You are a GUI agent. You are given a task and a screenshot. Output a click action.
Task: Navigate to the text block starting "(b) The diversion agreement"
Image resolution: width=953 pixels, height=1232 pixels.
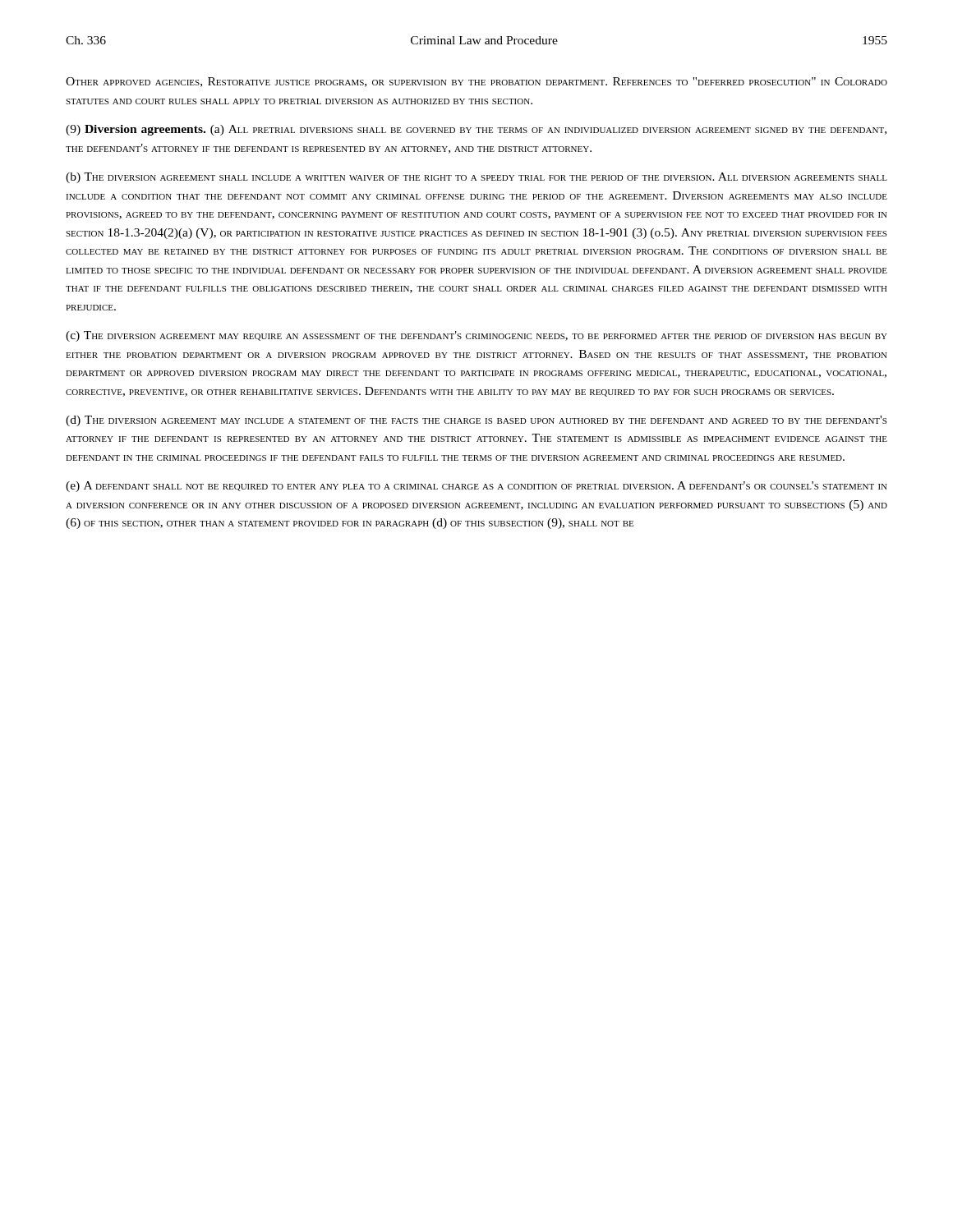tap(476, 242)
